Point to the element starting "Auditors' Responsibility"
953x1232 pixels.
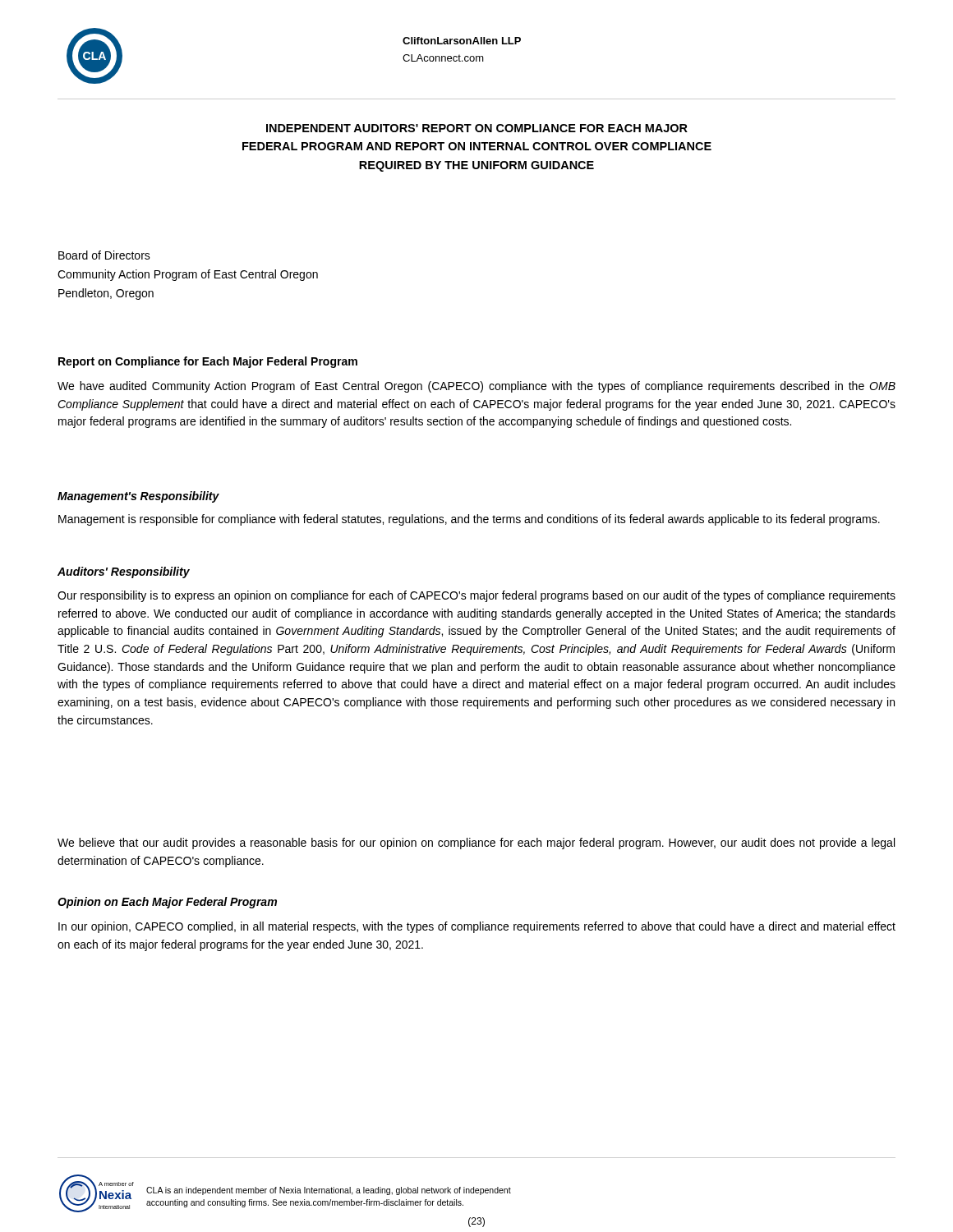pos(124,572)
